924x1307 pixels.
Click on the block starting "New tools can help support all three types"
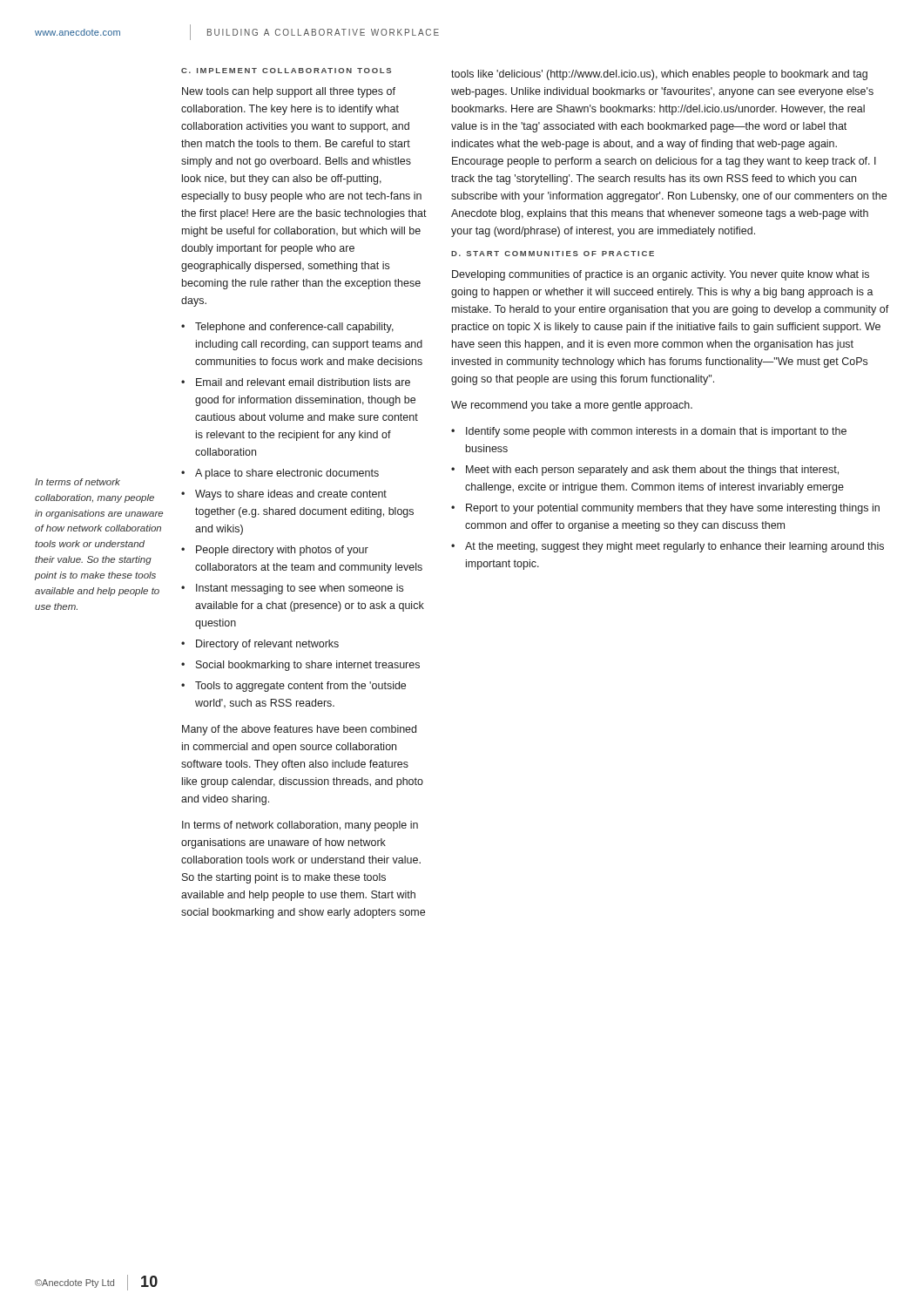point(304,196)
